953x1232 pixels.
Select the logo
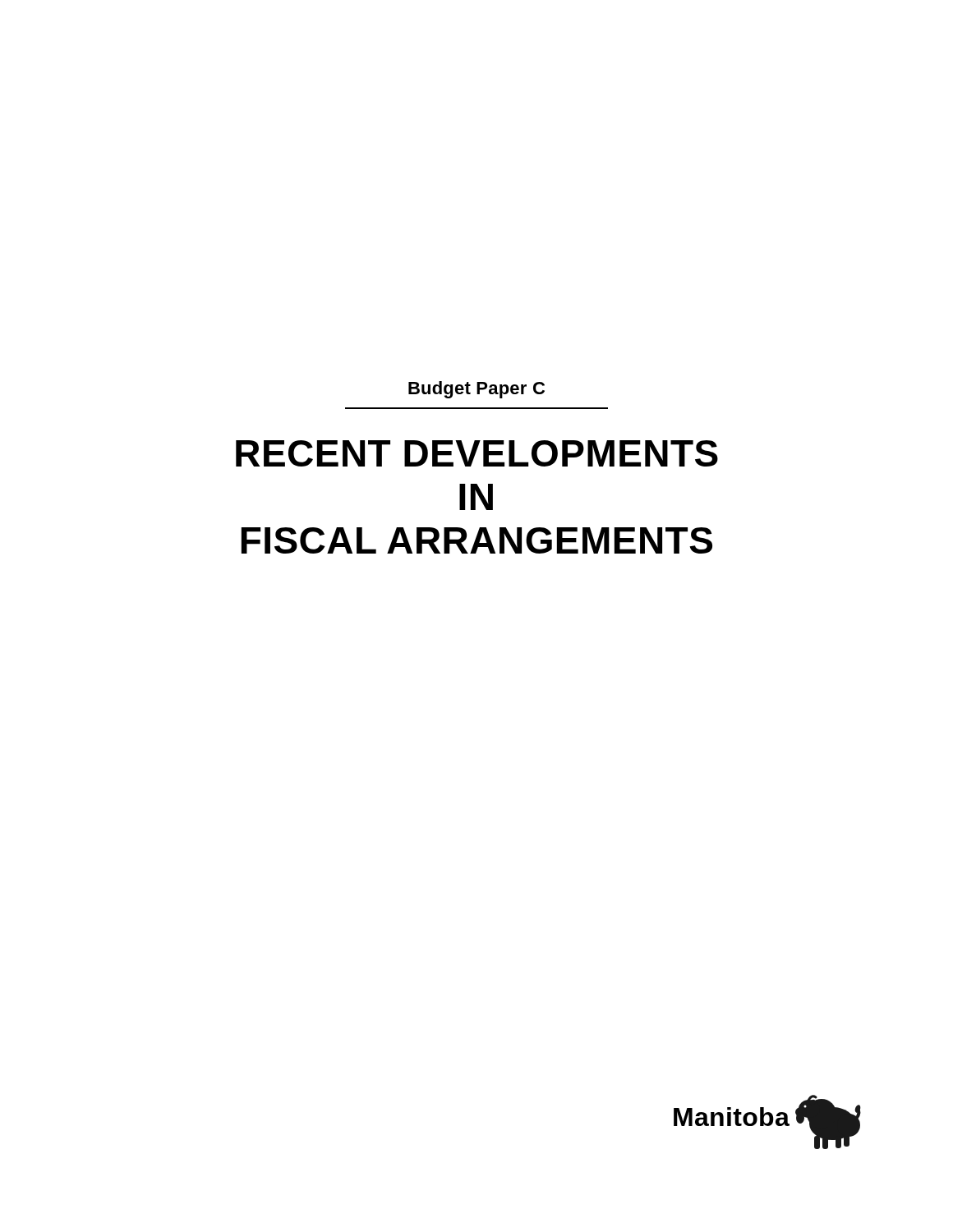771,1117
